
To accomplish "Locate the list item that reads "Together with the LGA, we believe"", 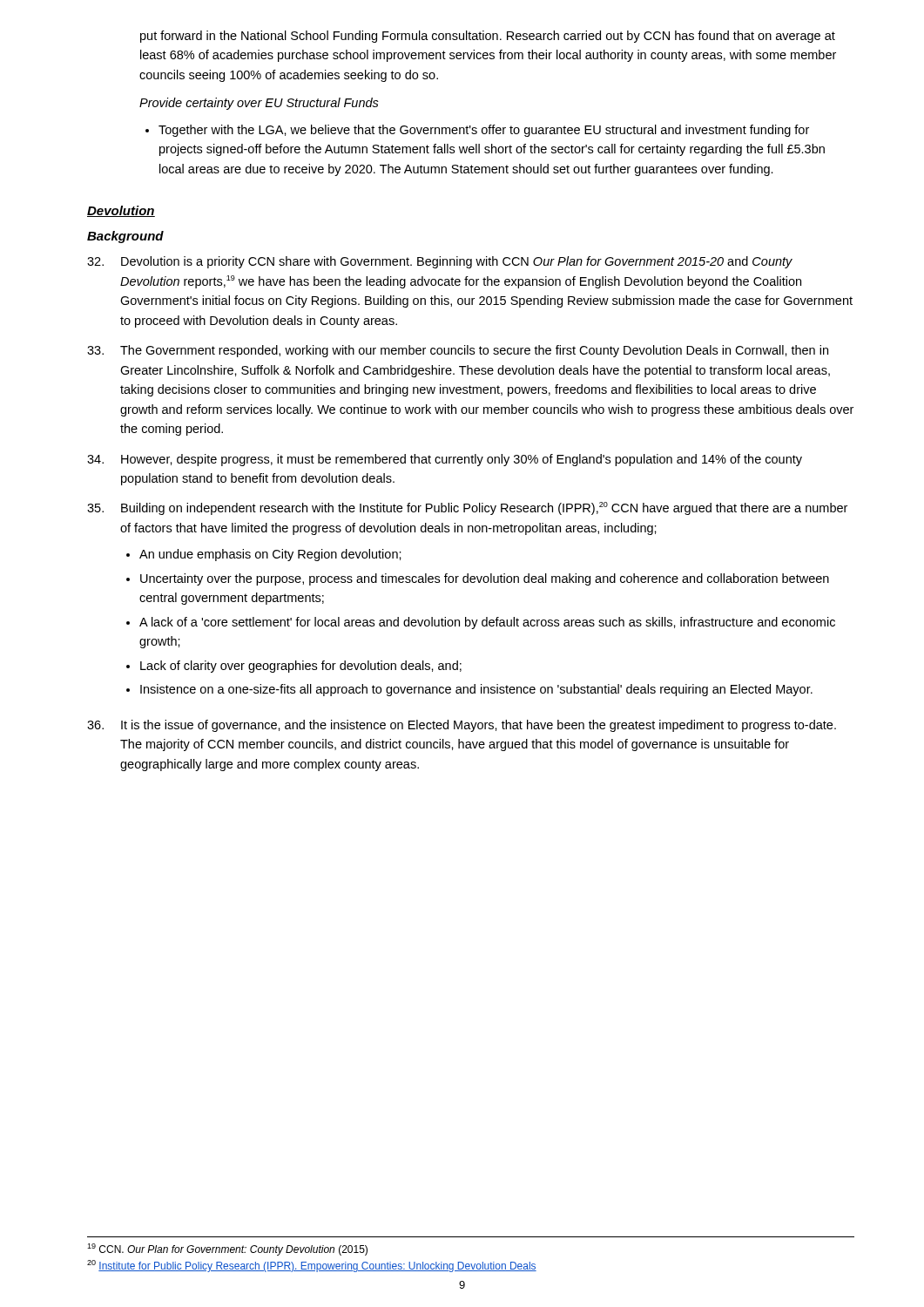I will (x=497, y=150).
